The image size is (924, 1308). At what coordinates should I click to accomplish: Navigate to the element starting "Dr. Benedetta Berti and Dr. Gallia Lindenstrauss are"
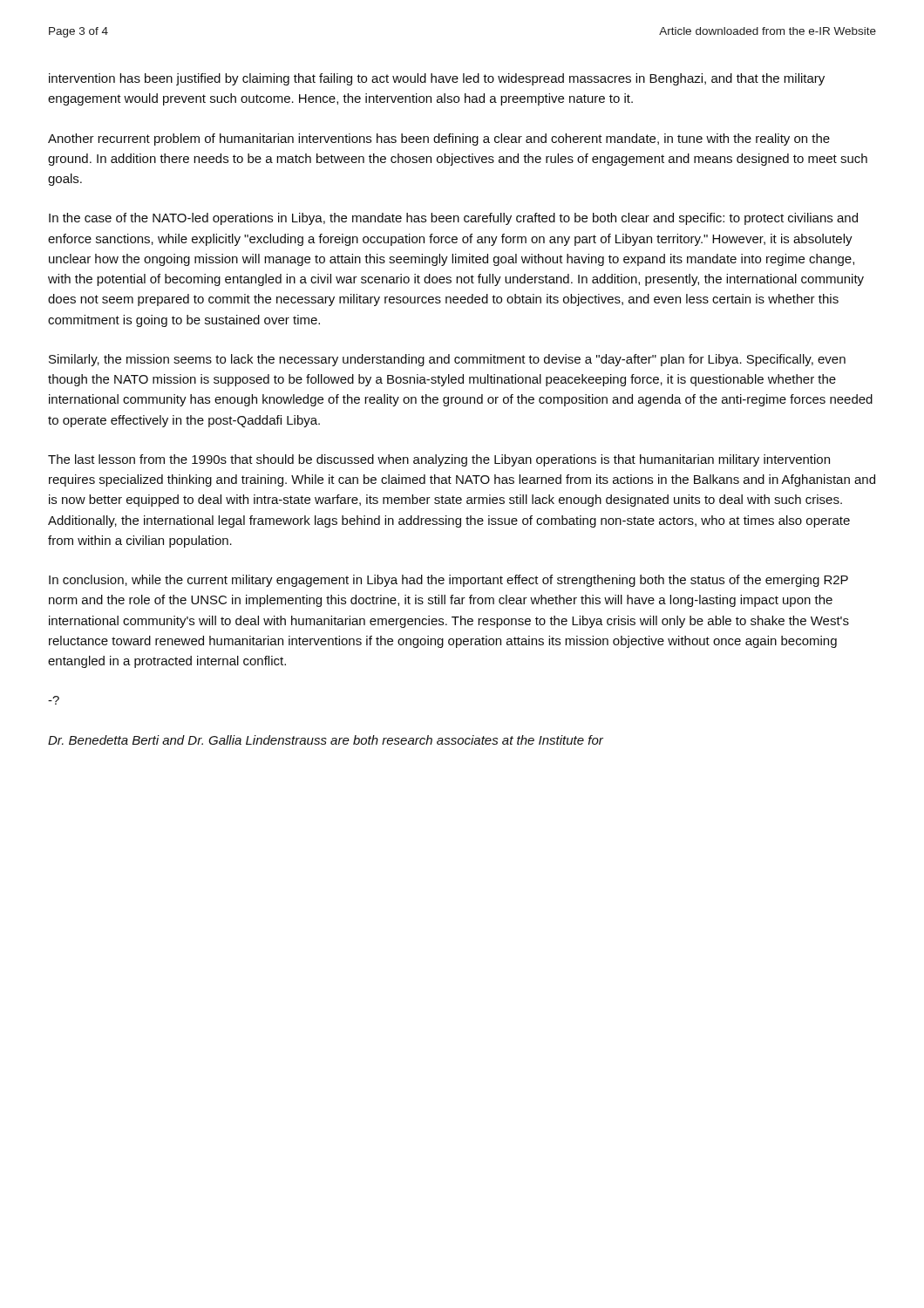[325, 739]
